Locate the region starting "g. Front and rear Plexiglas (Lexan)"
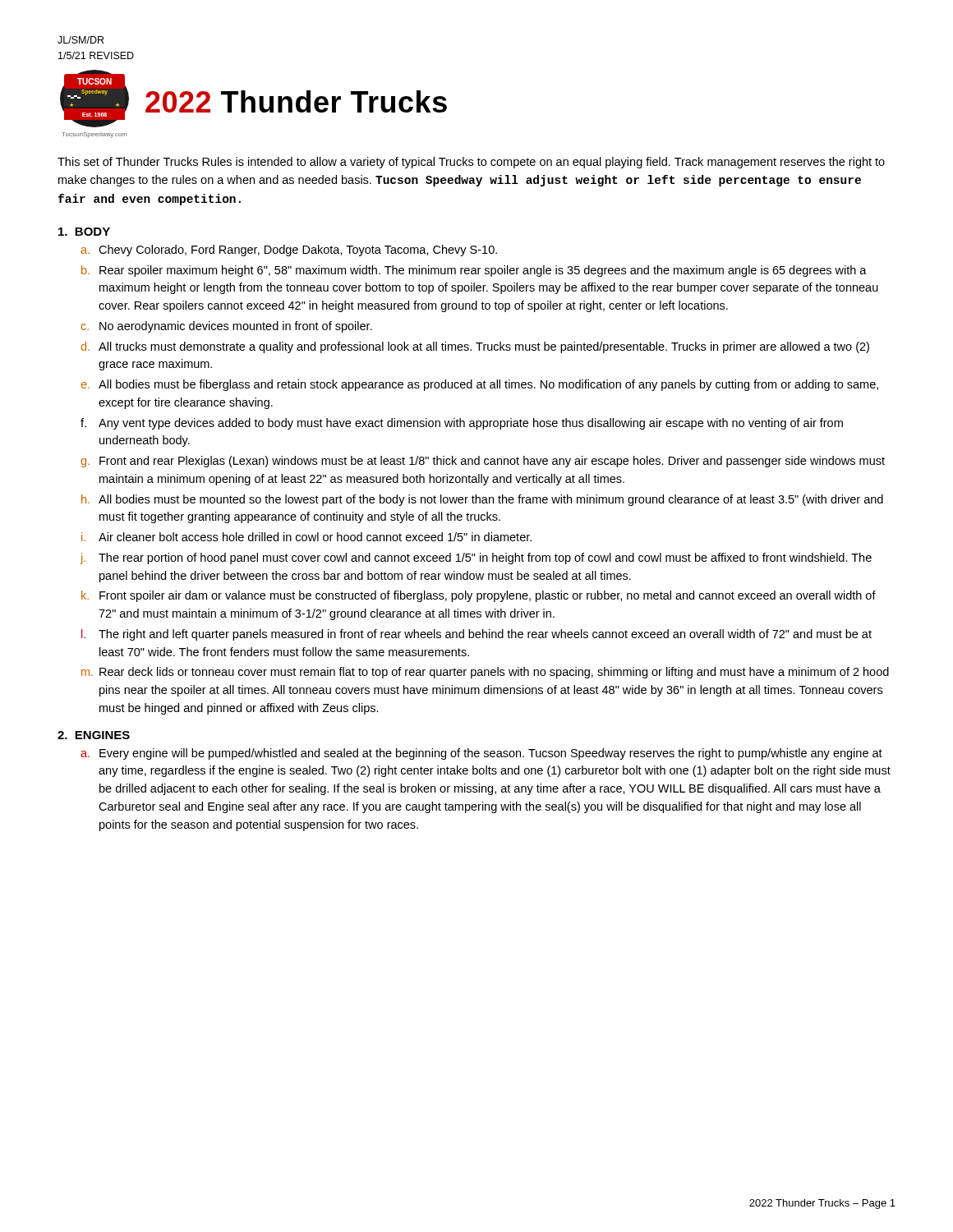953x1232 pixels. pos(488,471)
